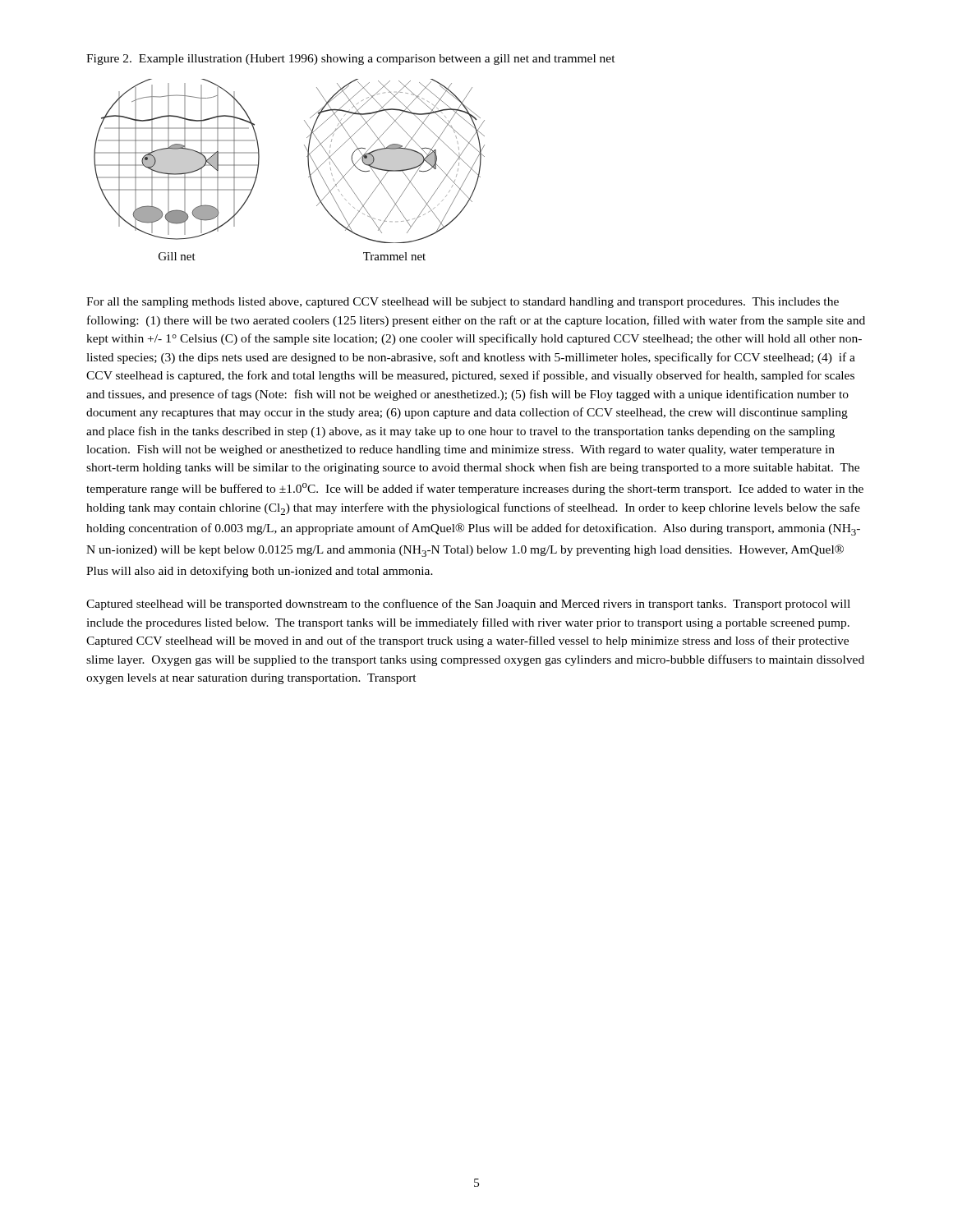Point to the block beginning "Captured steelhead will be transported downstream"

475,641
